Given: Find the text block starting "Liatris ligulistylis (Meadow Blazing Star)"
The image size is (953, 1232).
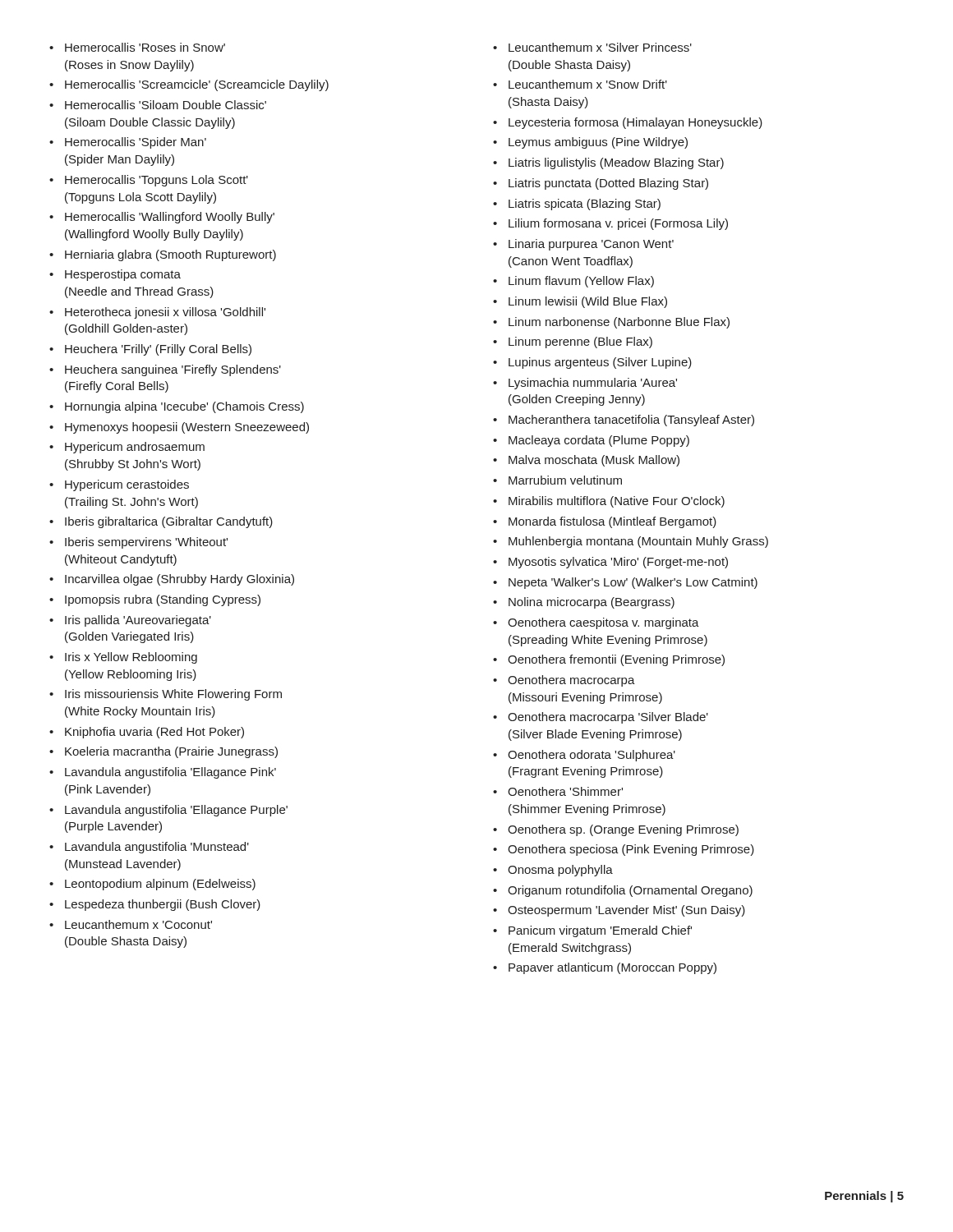Looking at the screenshot, I should 616,162.
